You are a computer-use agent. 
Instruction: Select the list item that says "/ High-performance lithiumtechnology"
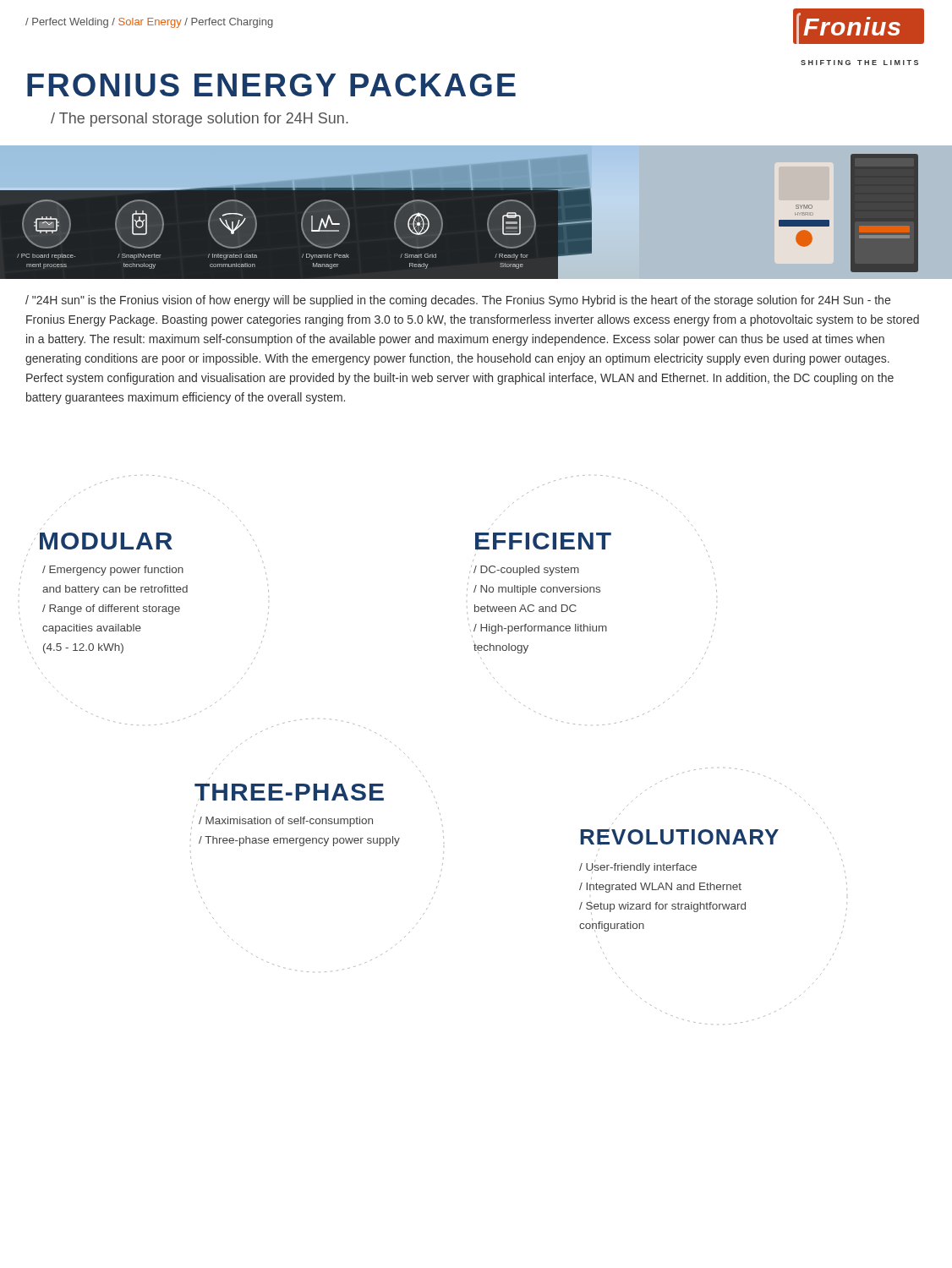pos(540,637)
